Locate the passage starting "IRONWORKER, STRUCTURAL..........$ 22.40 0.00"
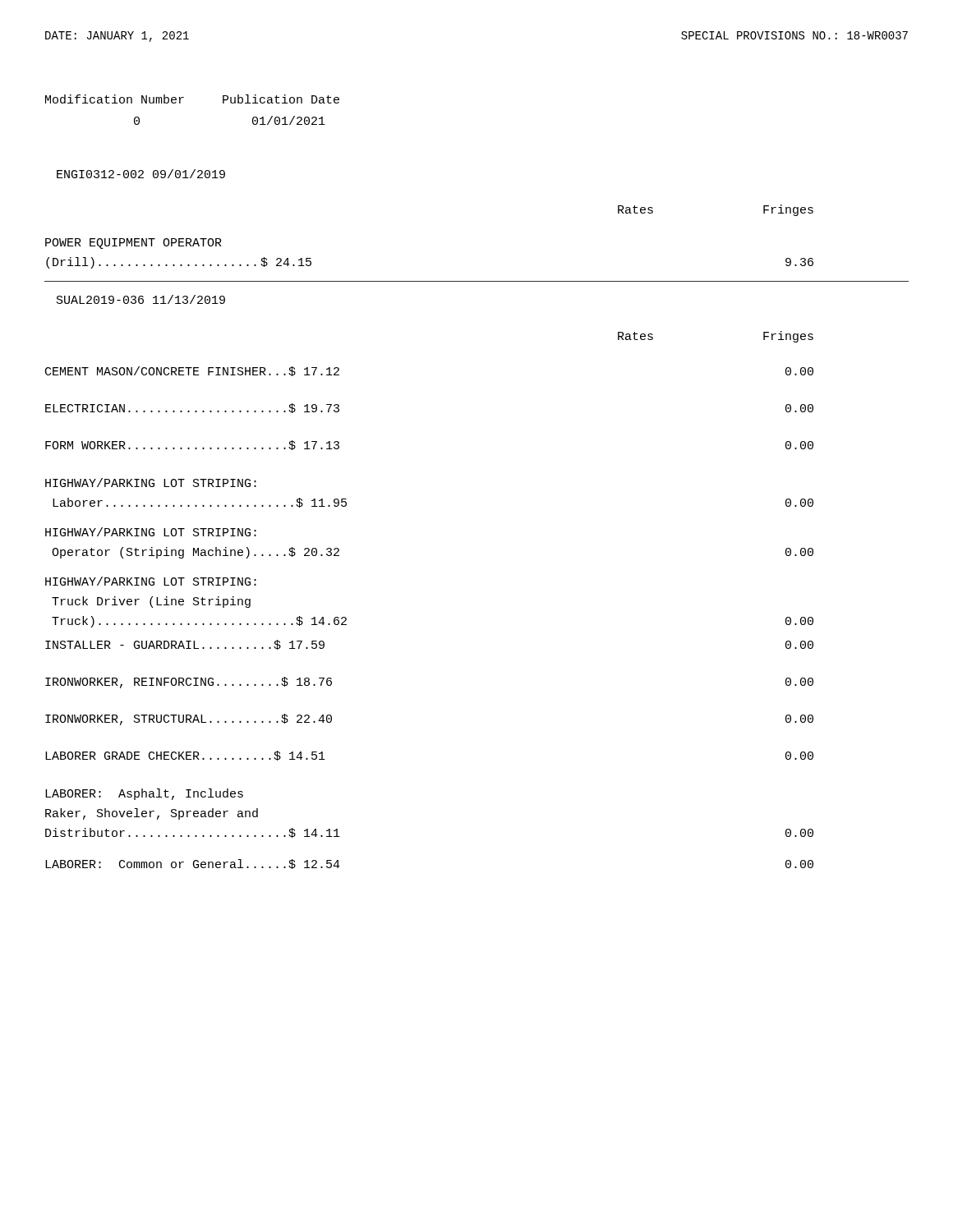953x1232 pixels. tap(115, 719)
